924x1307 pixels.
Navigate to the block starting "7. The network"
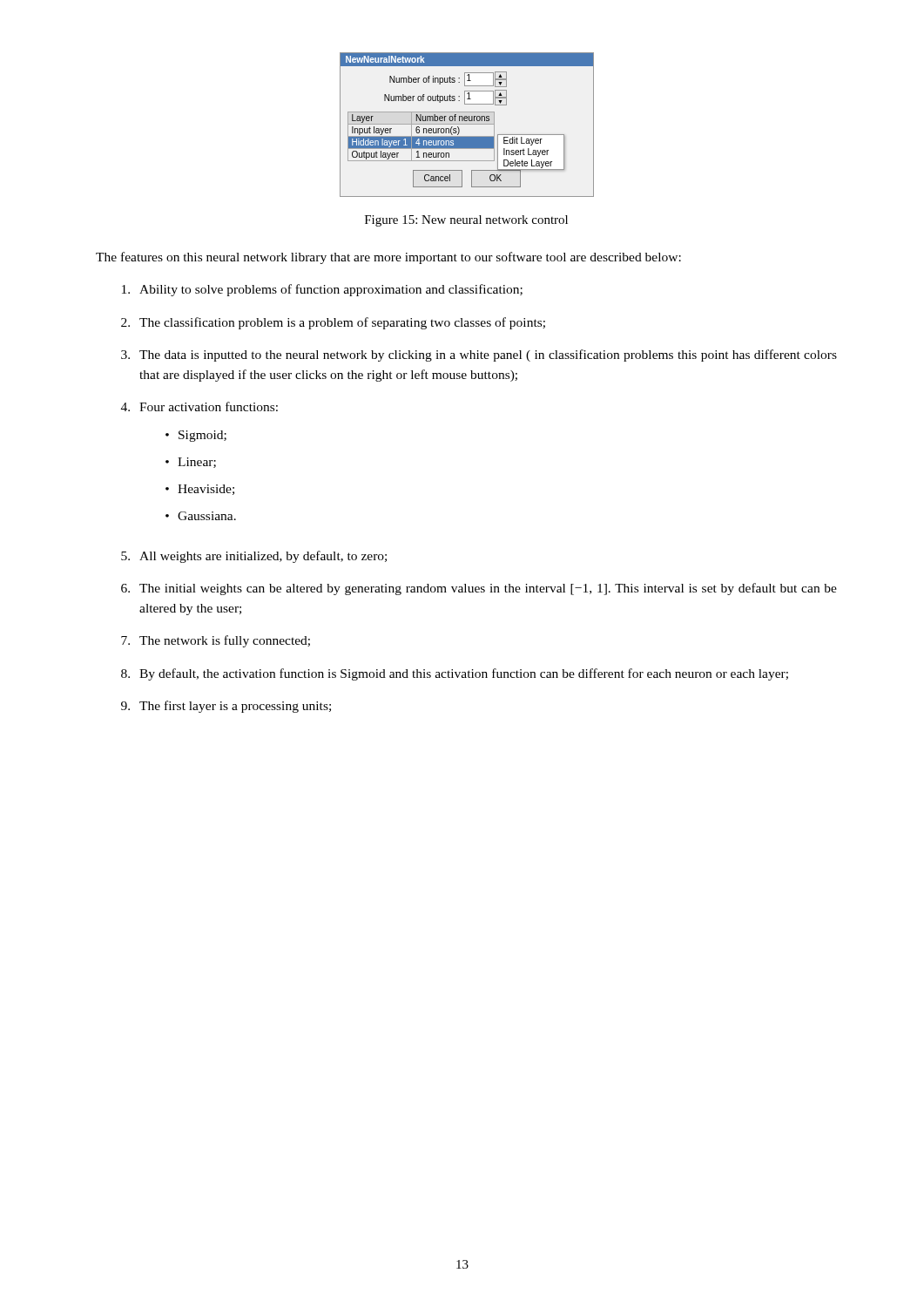[x=216, y=641]
